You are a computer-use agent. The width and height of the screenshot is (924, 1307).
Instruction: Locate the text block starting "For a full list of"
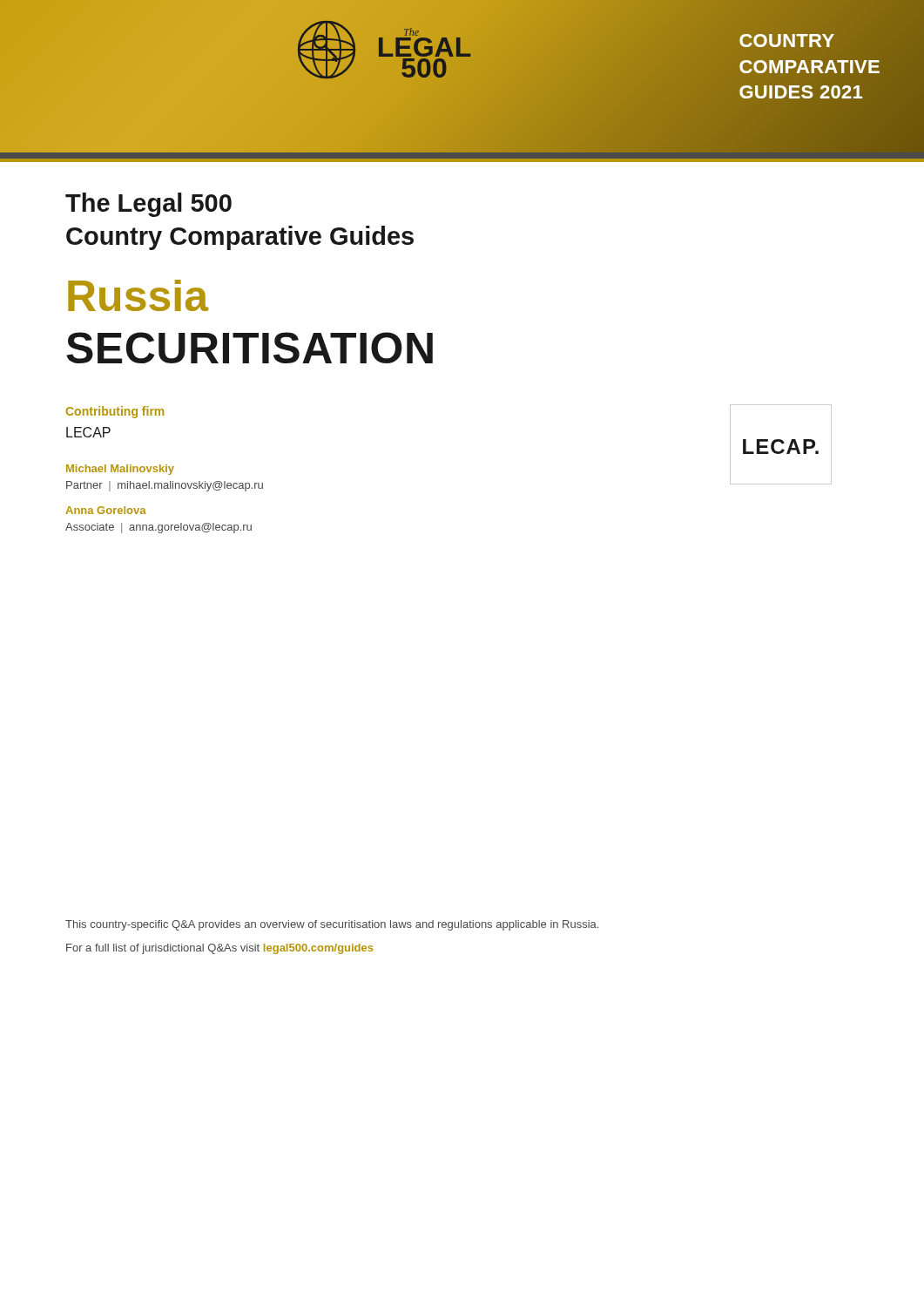[x=219, y=948]
